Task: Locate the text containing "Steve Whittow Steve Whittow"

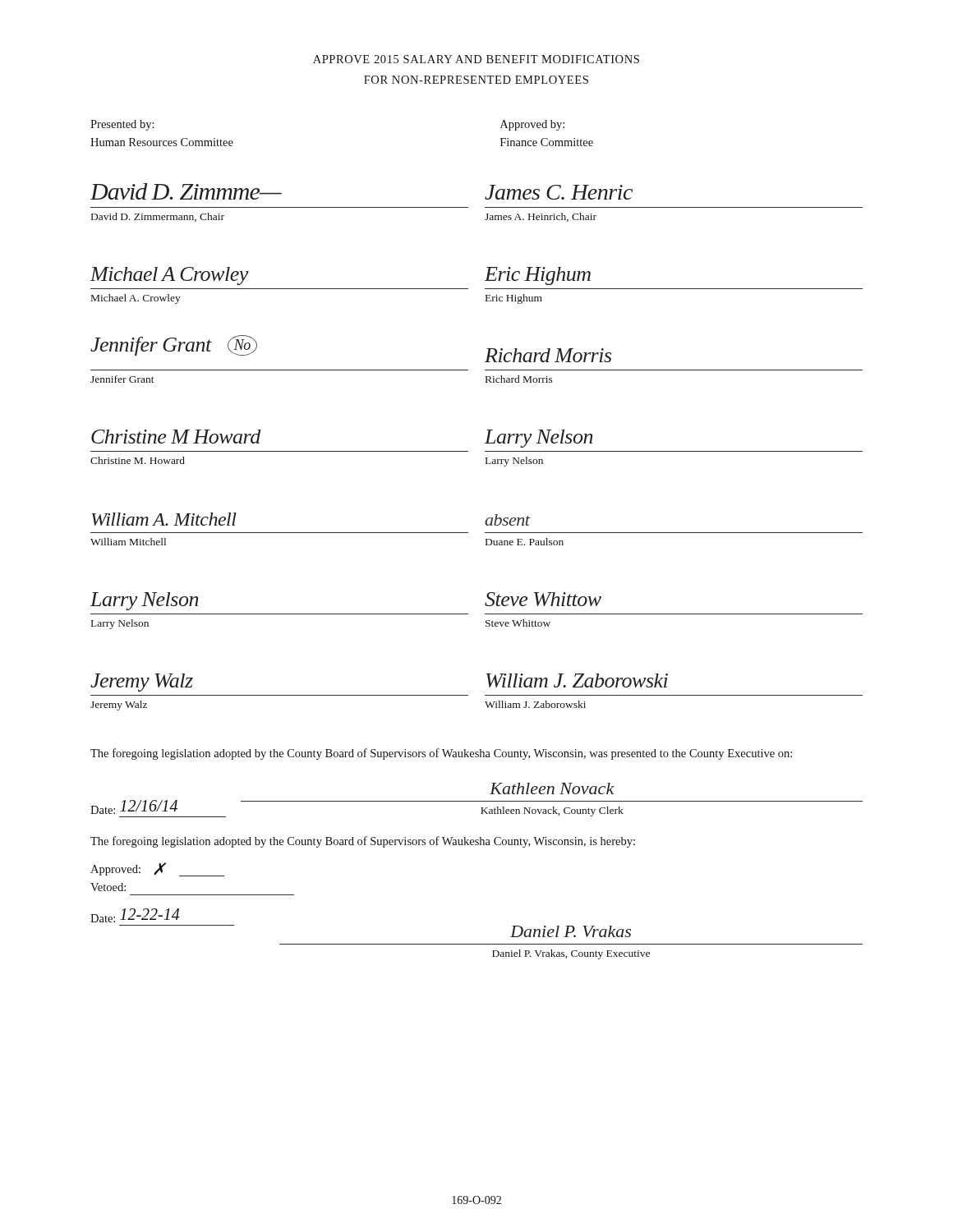Action: pos(543,599)
